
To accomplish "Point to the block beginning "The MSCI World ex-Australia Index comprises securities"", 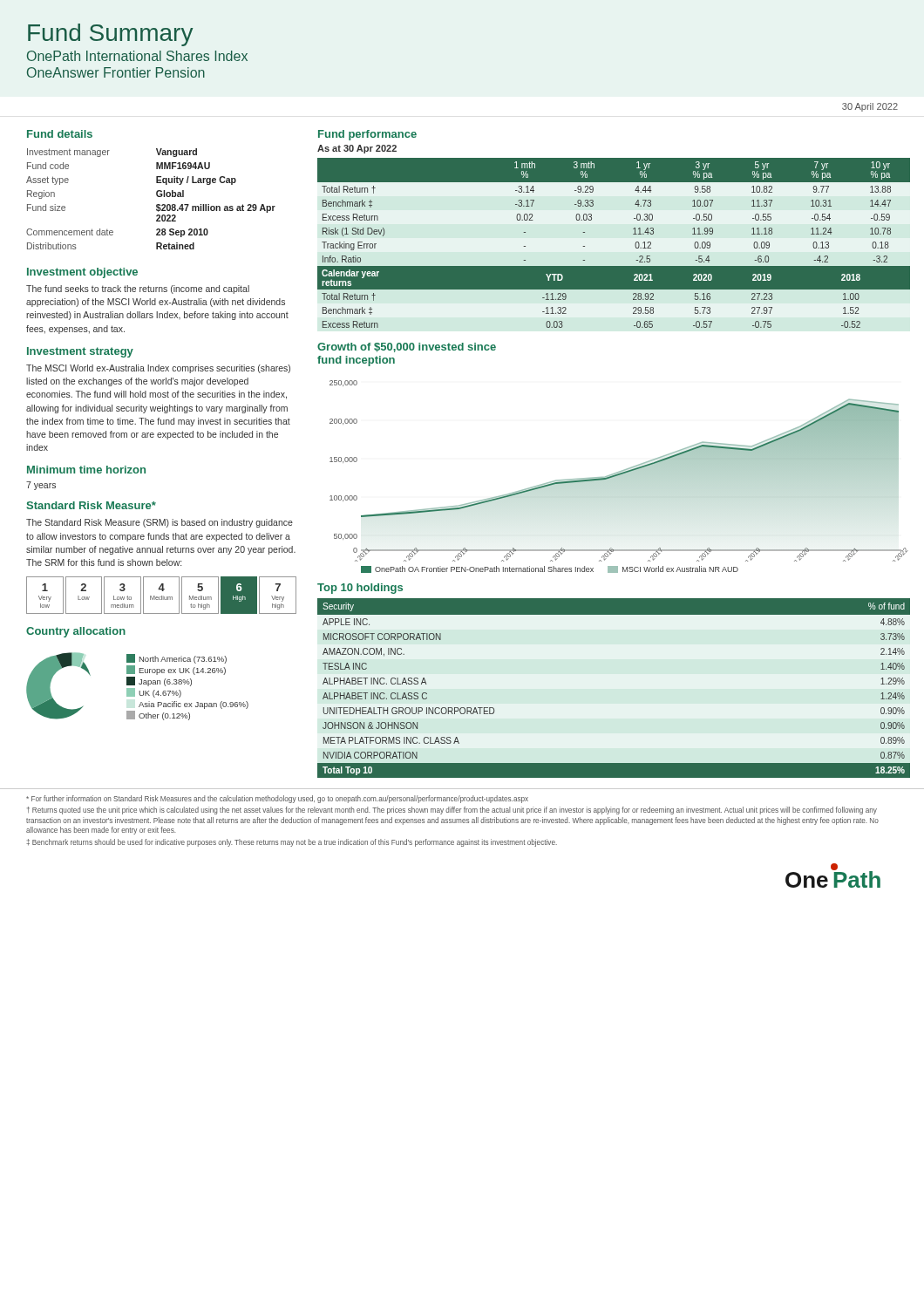I will (x=159, y=408).
